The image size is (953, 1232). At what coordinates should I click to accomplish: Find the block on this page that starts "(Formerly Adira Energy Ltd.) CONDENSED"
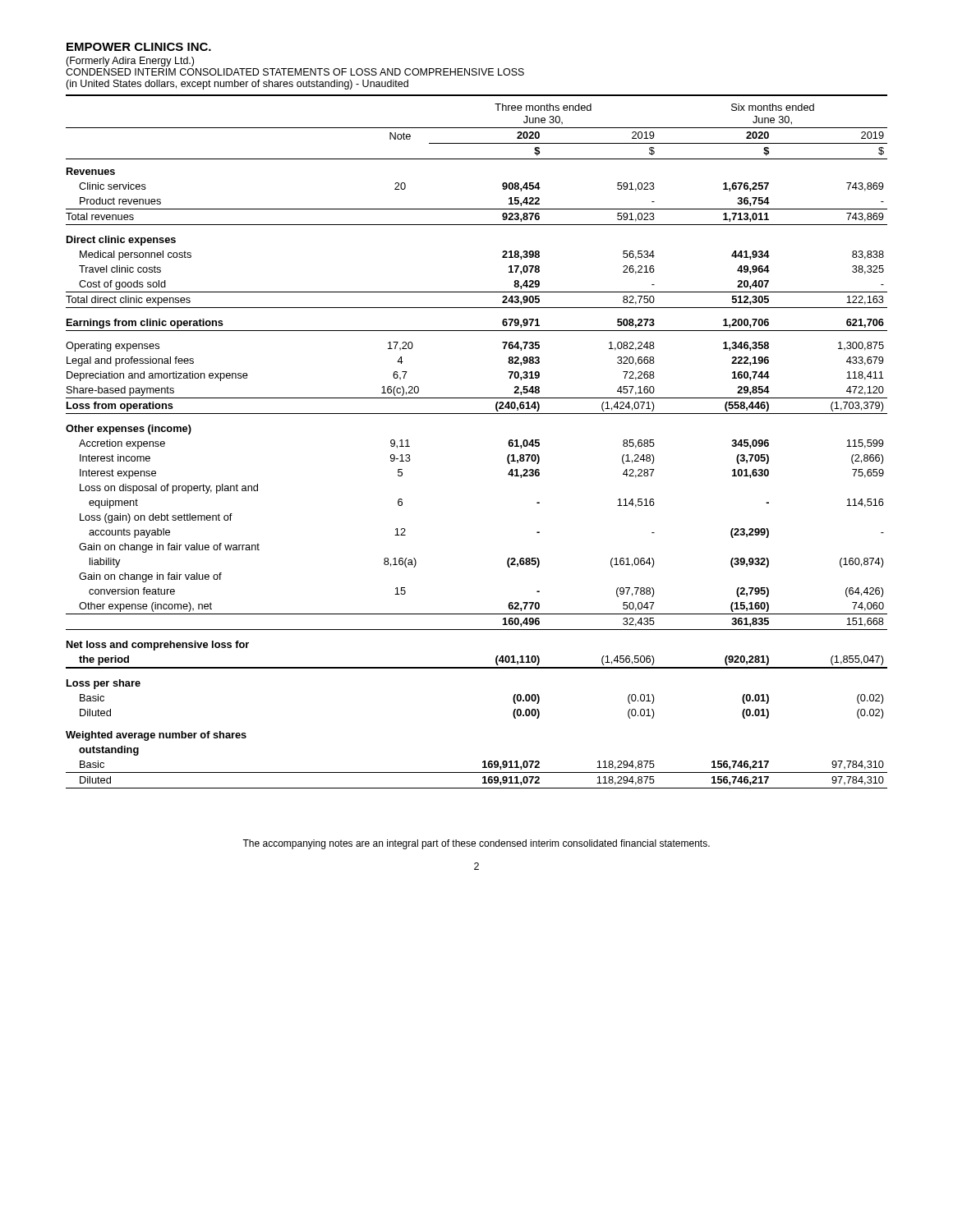point(295,72)
